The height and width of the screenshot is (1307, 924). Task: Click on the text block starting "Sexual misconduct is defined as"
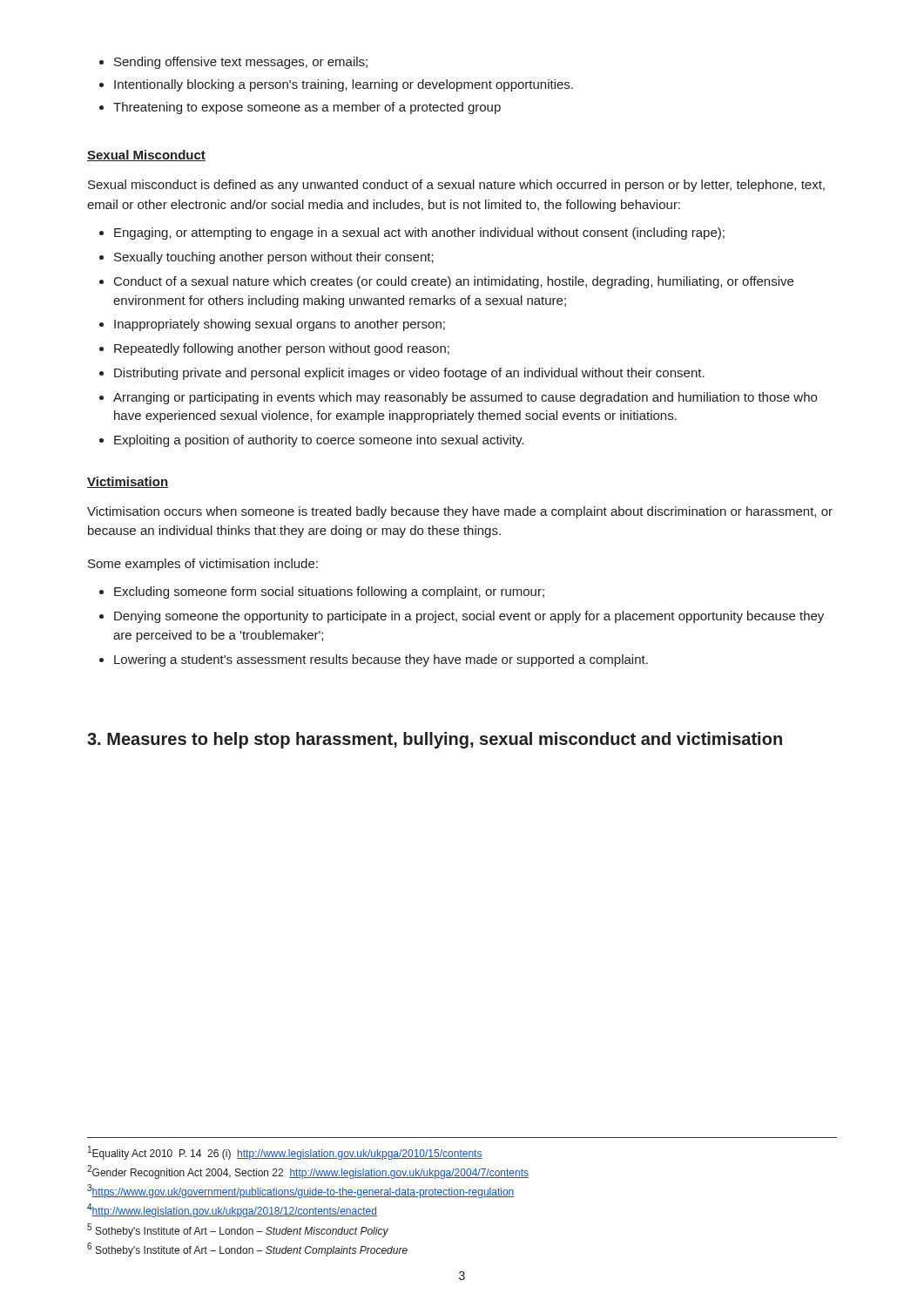tap(462, 195)
